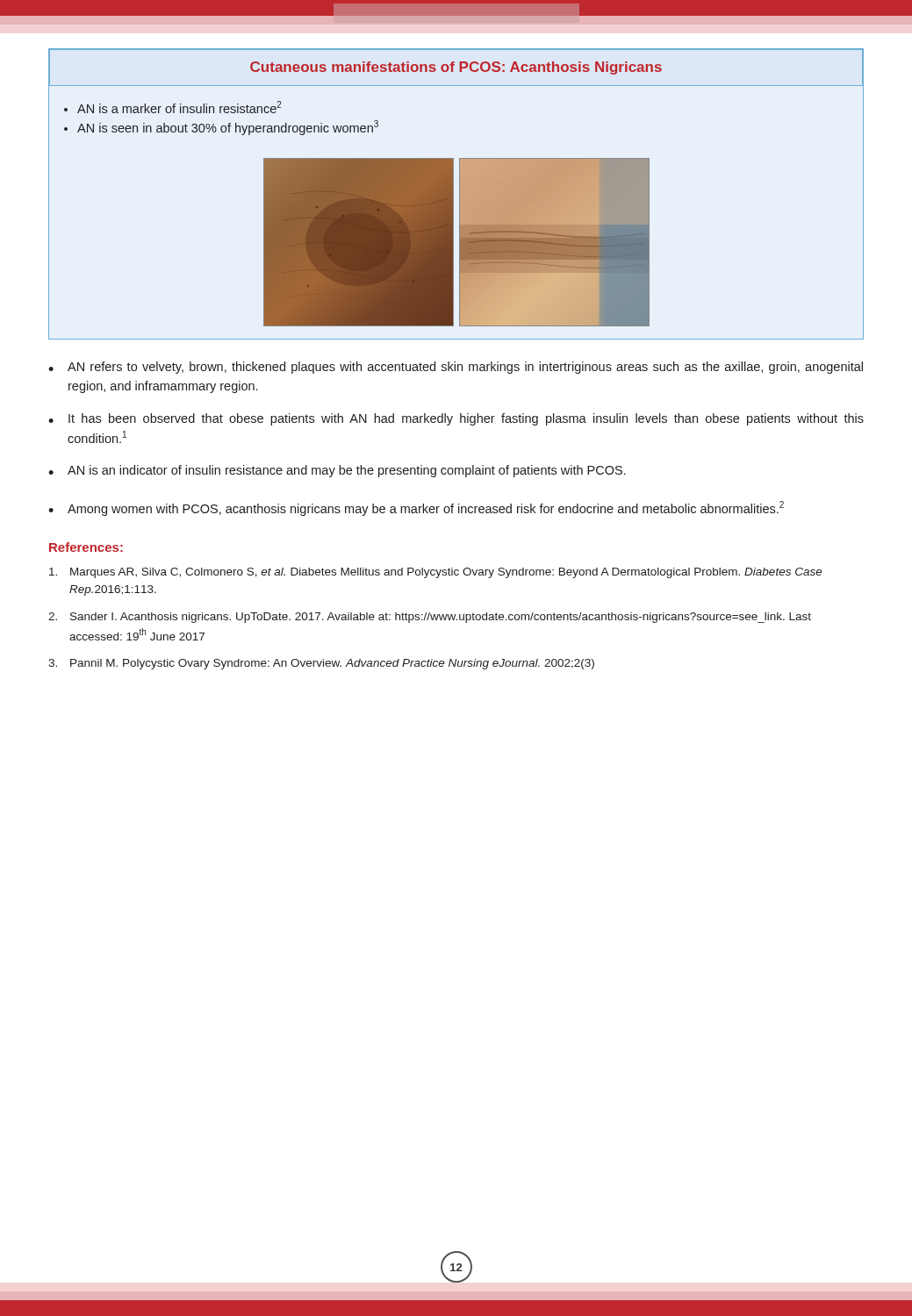Find the list item with the text "• It has been observed that"
912x1316 pixels.
tap(456, 429)
